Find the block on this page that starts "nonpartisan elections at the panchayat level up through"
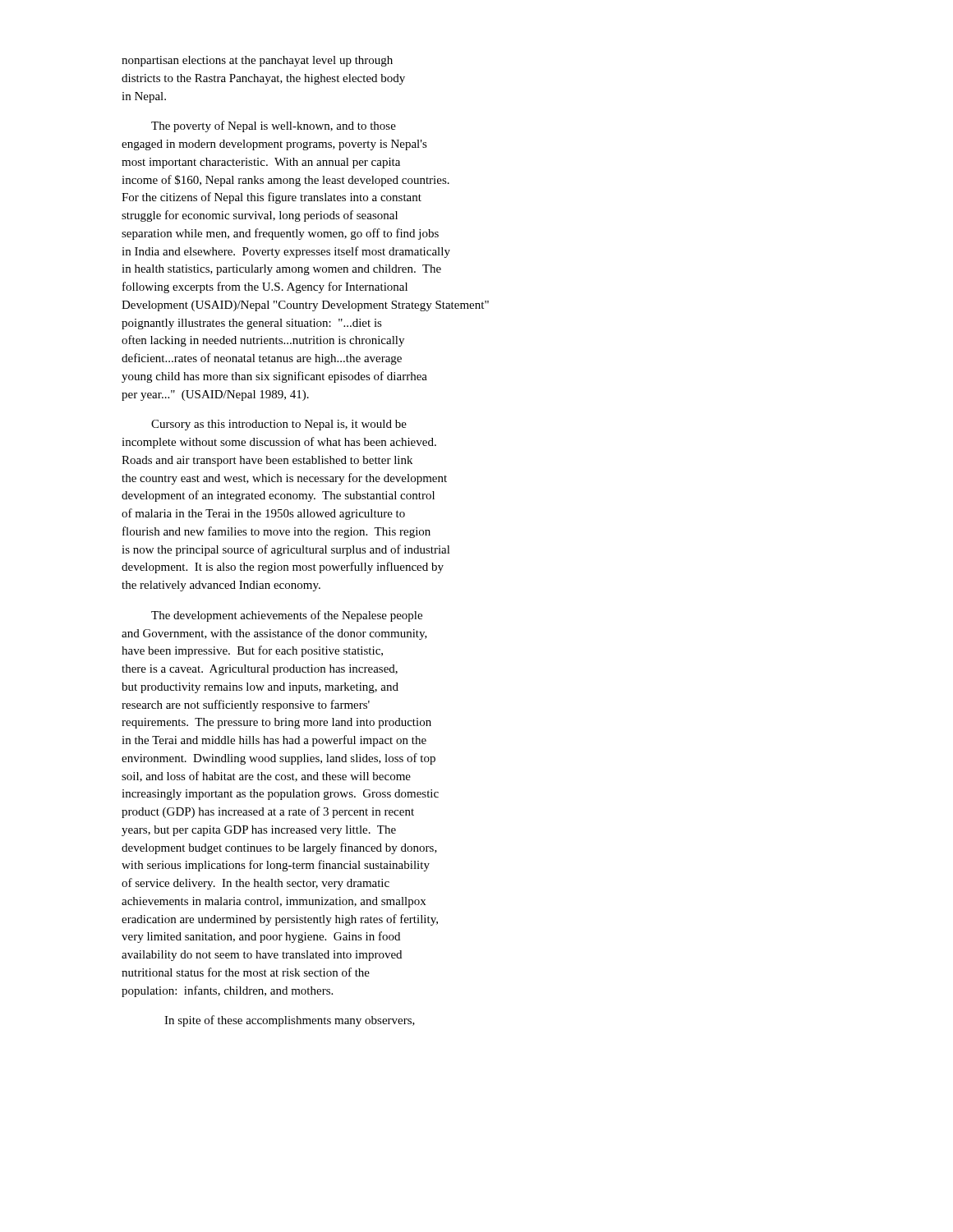Image resolution: width=953 pixels, height=1232 pixels. coord(376,541)
